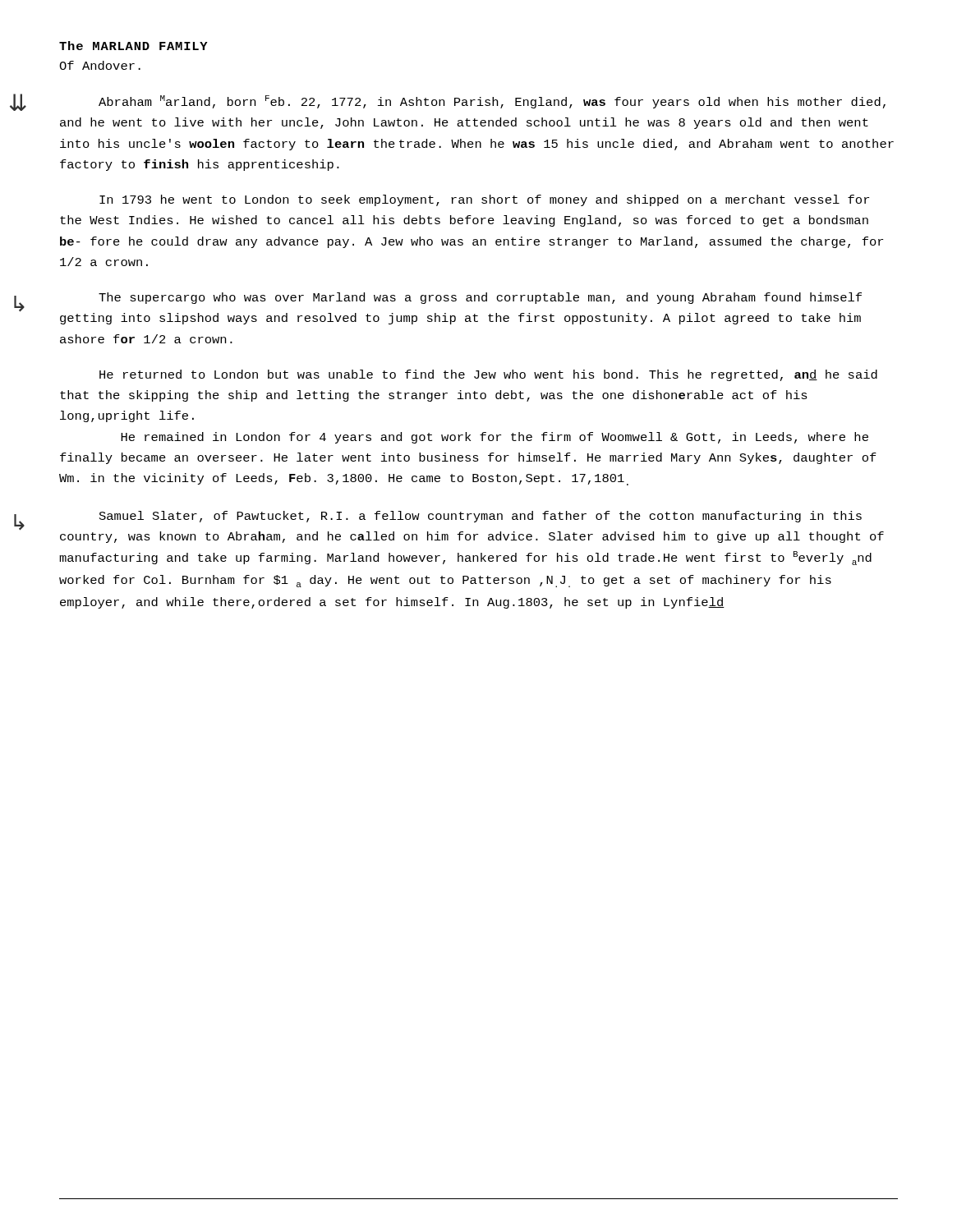This screenshot has height=1232, width=957.
Task: Locate the region starting "Samuel Slater, of Pawtucket, R.I."
Action: [x=472, y=560]
